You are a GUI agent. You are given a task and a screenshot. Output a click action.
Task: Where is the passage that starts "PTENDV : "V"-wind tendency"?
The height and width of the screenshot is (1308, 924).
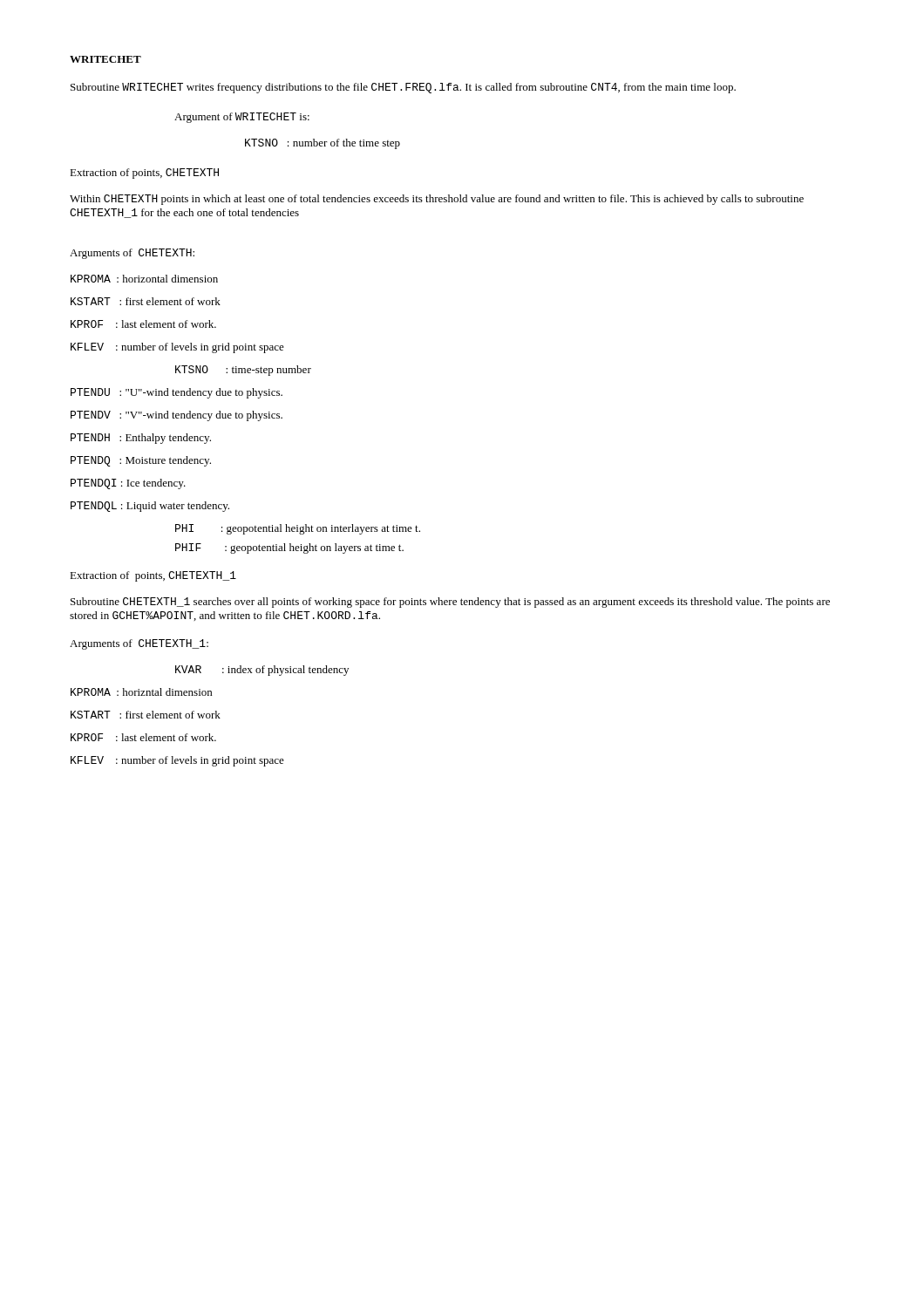click(x=176, y=415)
